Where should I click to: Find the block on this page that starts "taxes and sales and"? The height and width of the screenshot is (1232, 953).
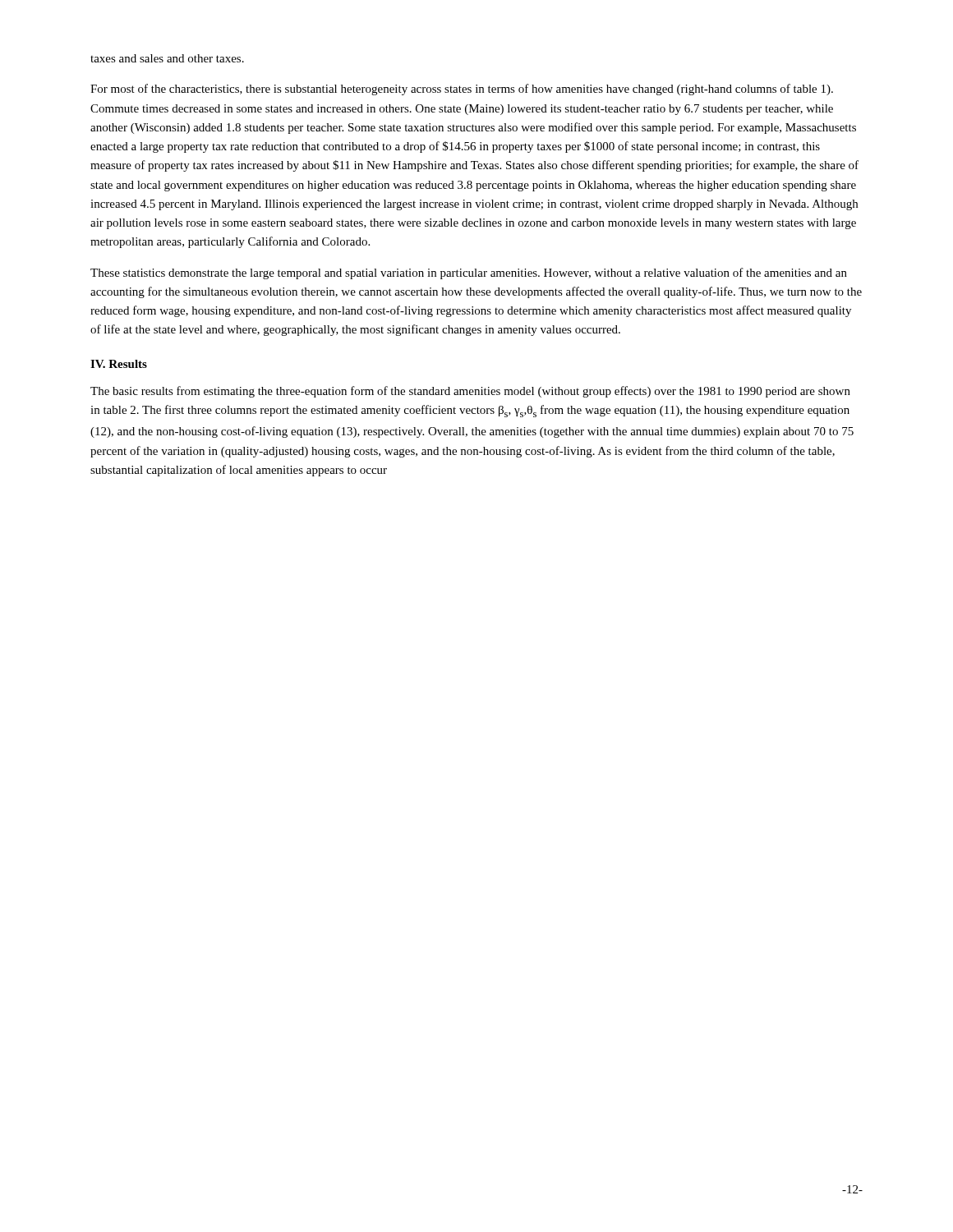167,58
